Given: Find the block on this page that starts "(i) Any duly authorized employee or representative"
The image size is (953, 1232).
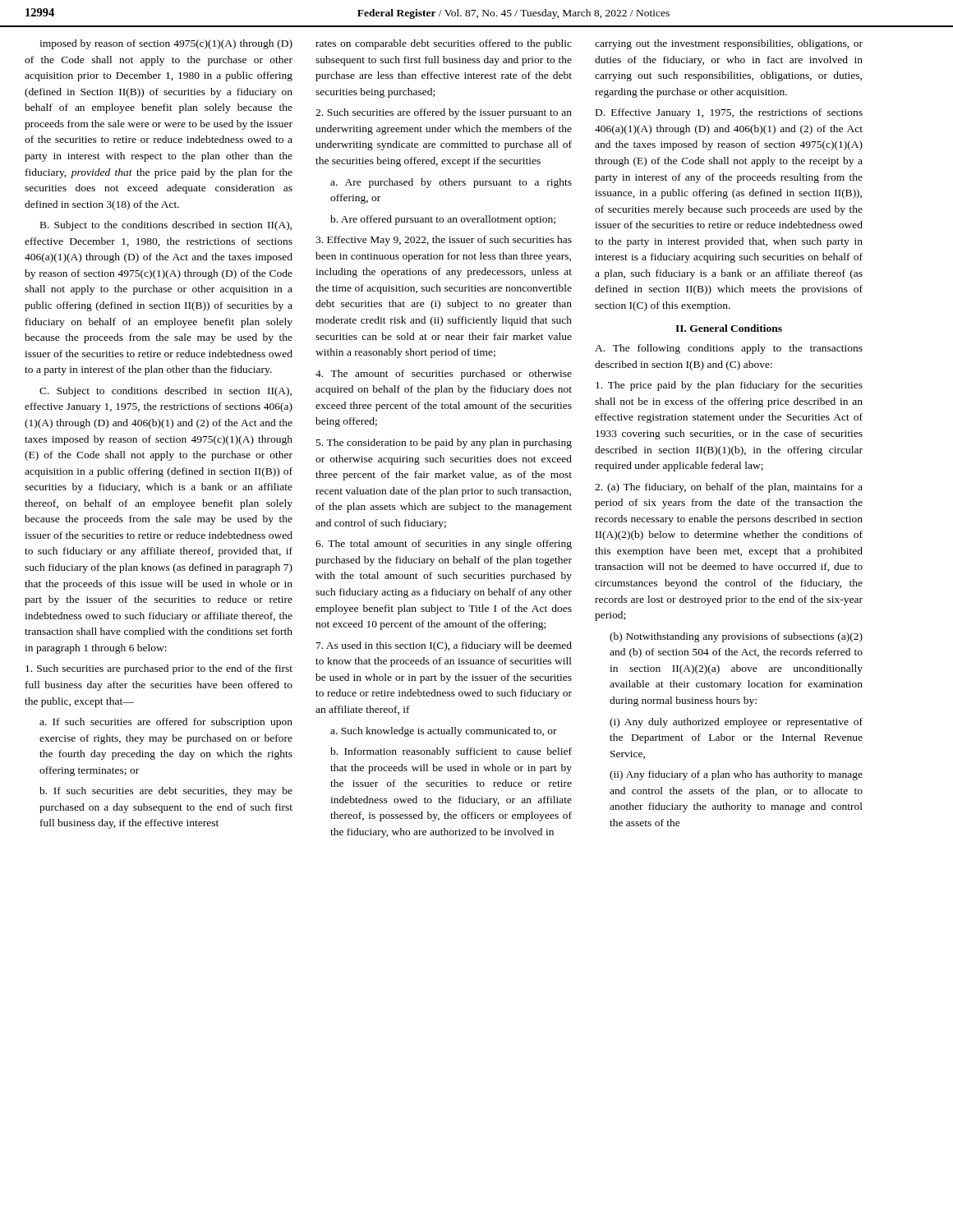Looking at the screenshot, I should pyautogui.click(x=736, y=737).
